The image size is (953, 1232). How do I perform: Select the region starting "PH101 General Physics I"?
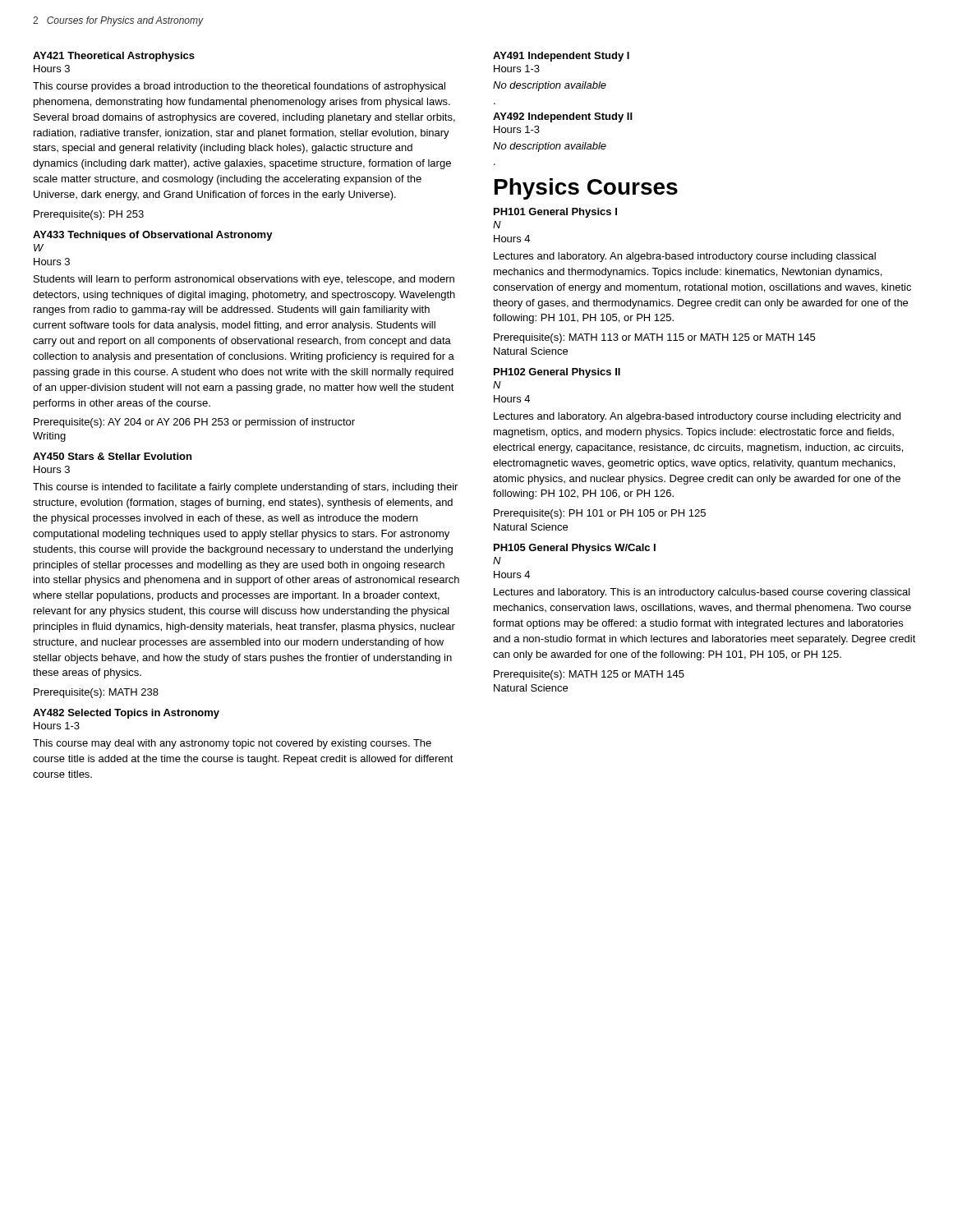pos(555,212)
